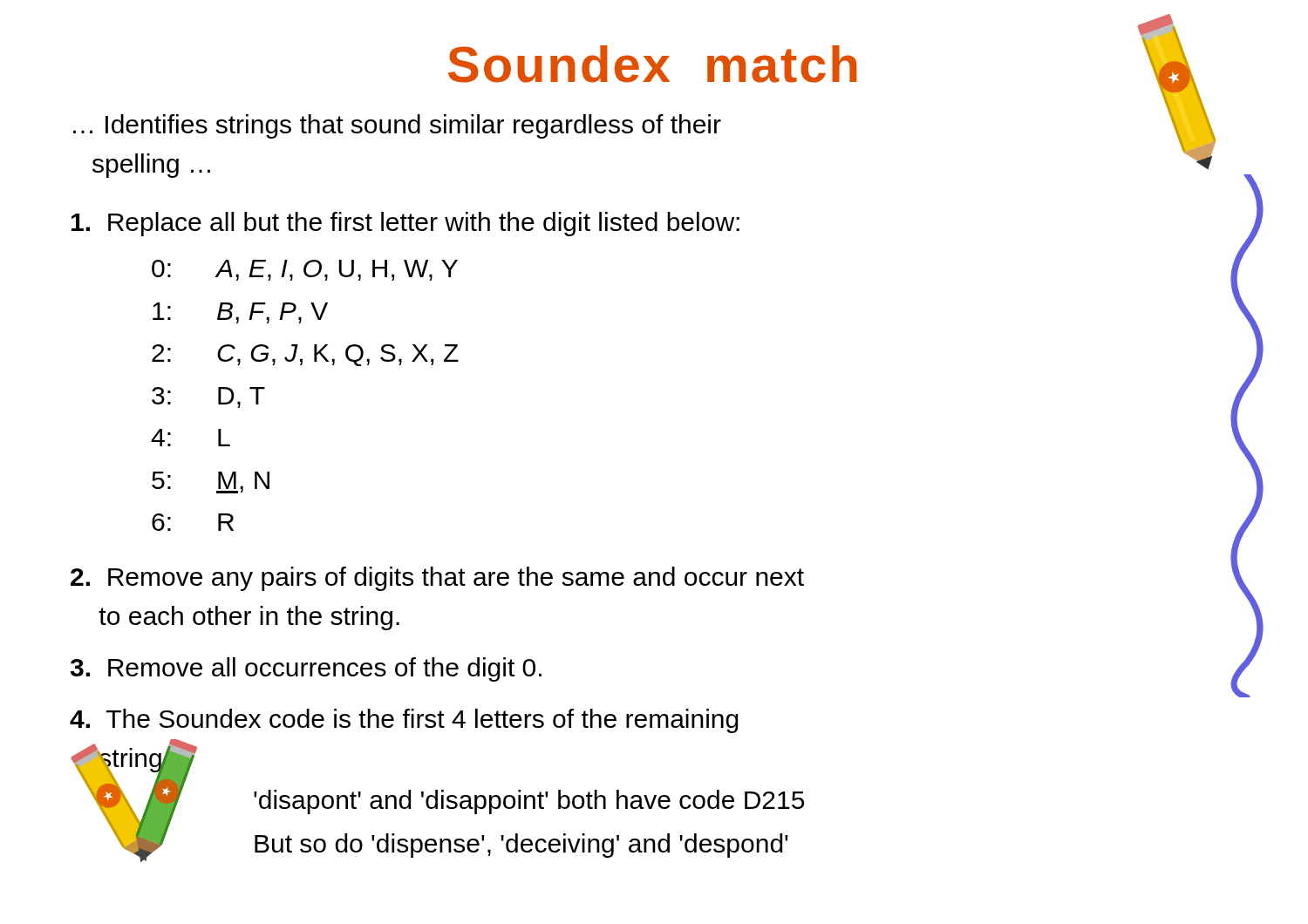Select the list item that says "2. Remove any"
This screenshot has height=924, width=1308.
437,596
